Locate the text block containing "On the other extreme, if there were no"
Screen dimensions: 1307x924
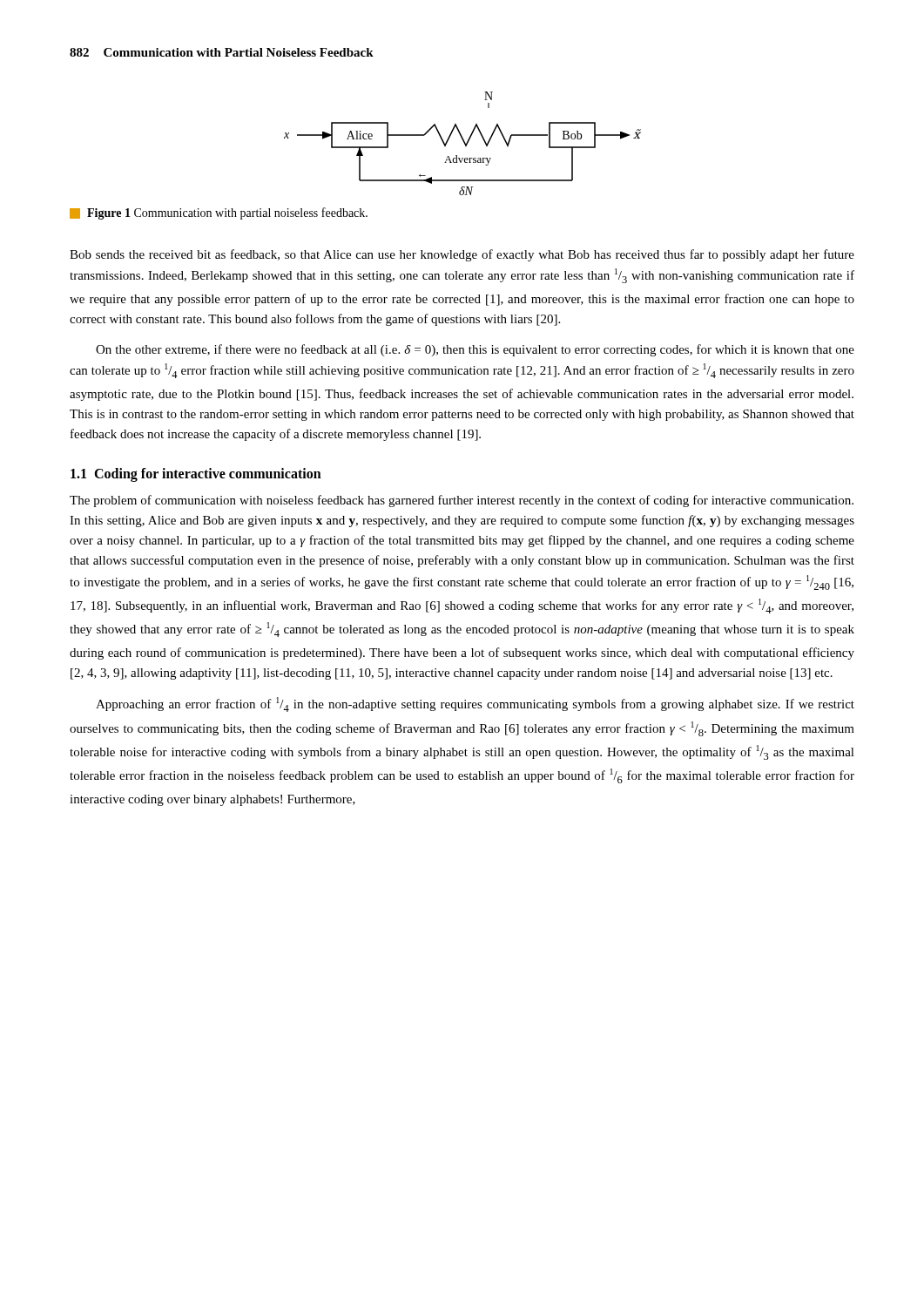pos(462,391)
